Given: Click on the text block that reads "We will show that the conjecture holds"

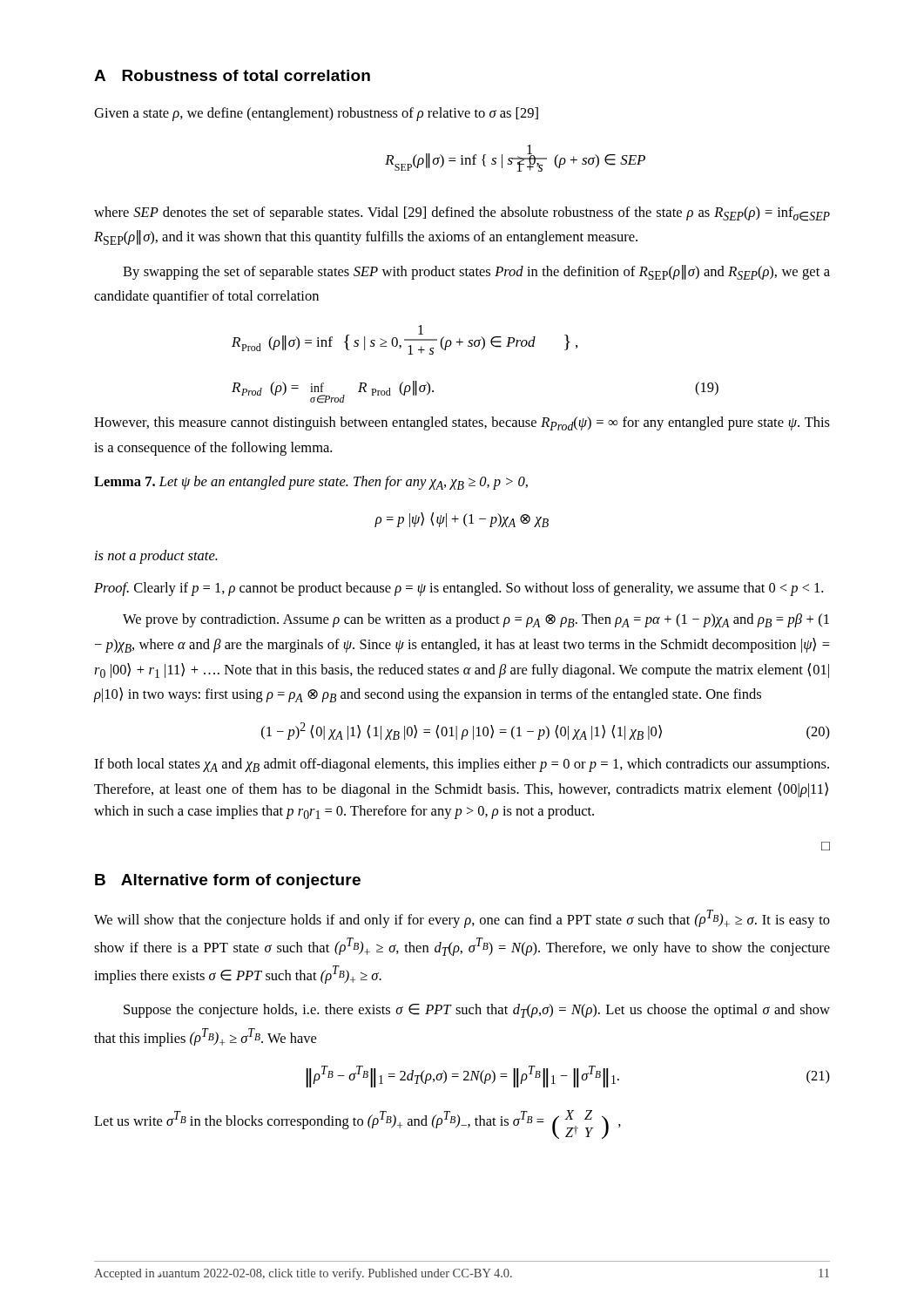Looking at the screenshot, I should coord(462,919).
